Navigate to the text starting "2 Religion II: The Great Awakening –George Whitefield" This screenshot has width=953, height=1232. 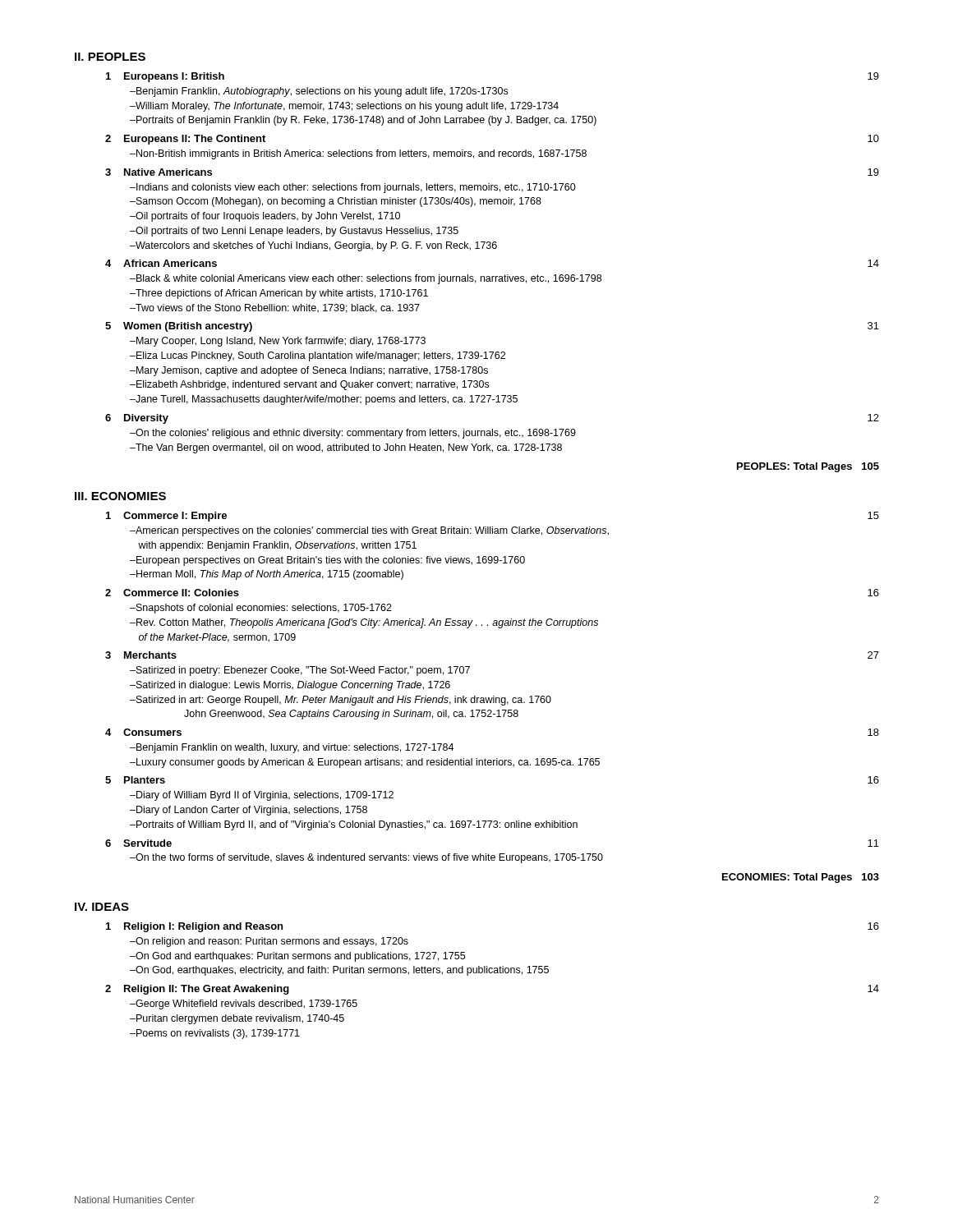207,989
